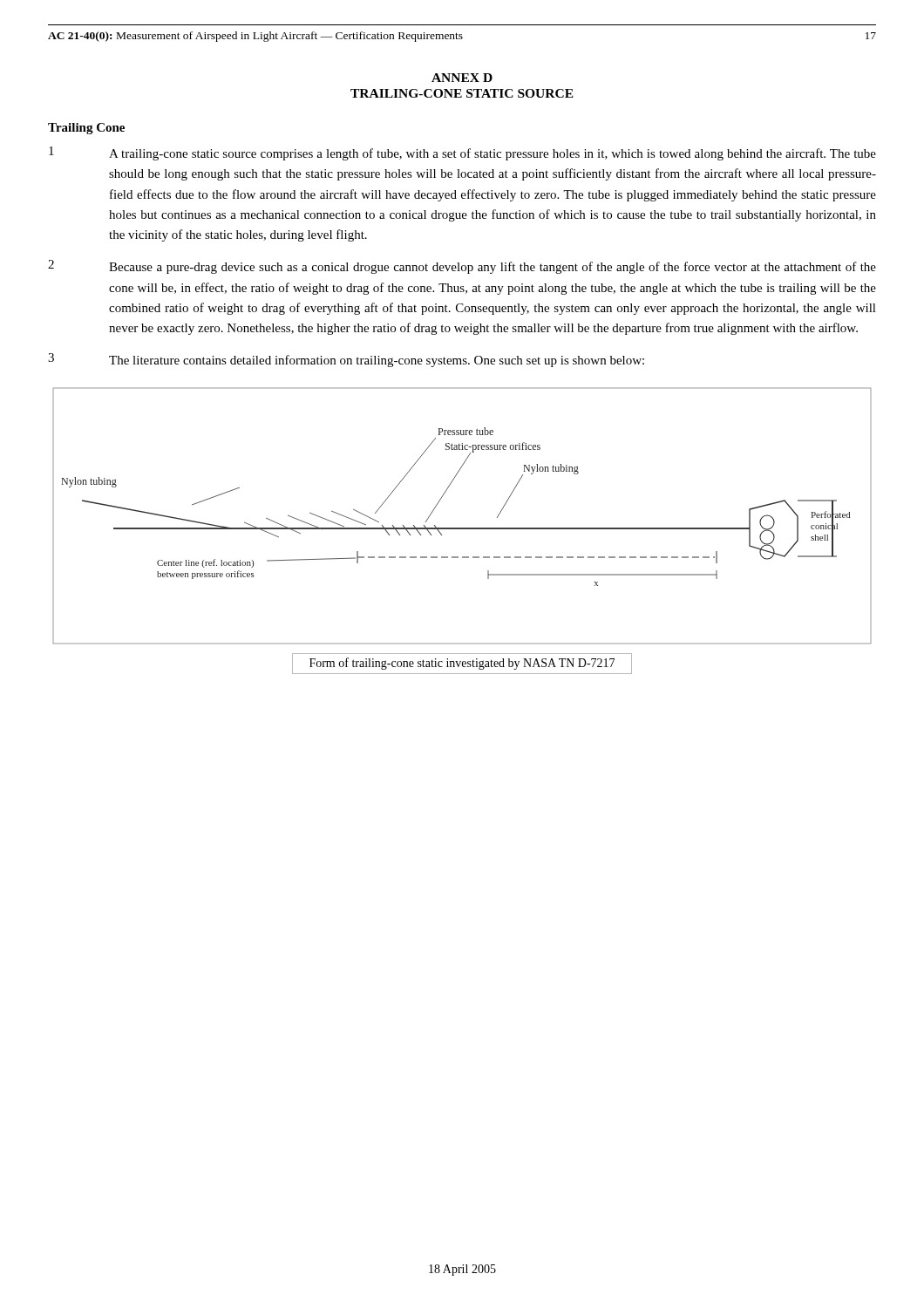Screen dimensions: 1308x924
Task: Locate the list item with the text "3 The literature contains detailed"
Action: tap(462, 361)
